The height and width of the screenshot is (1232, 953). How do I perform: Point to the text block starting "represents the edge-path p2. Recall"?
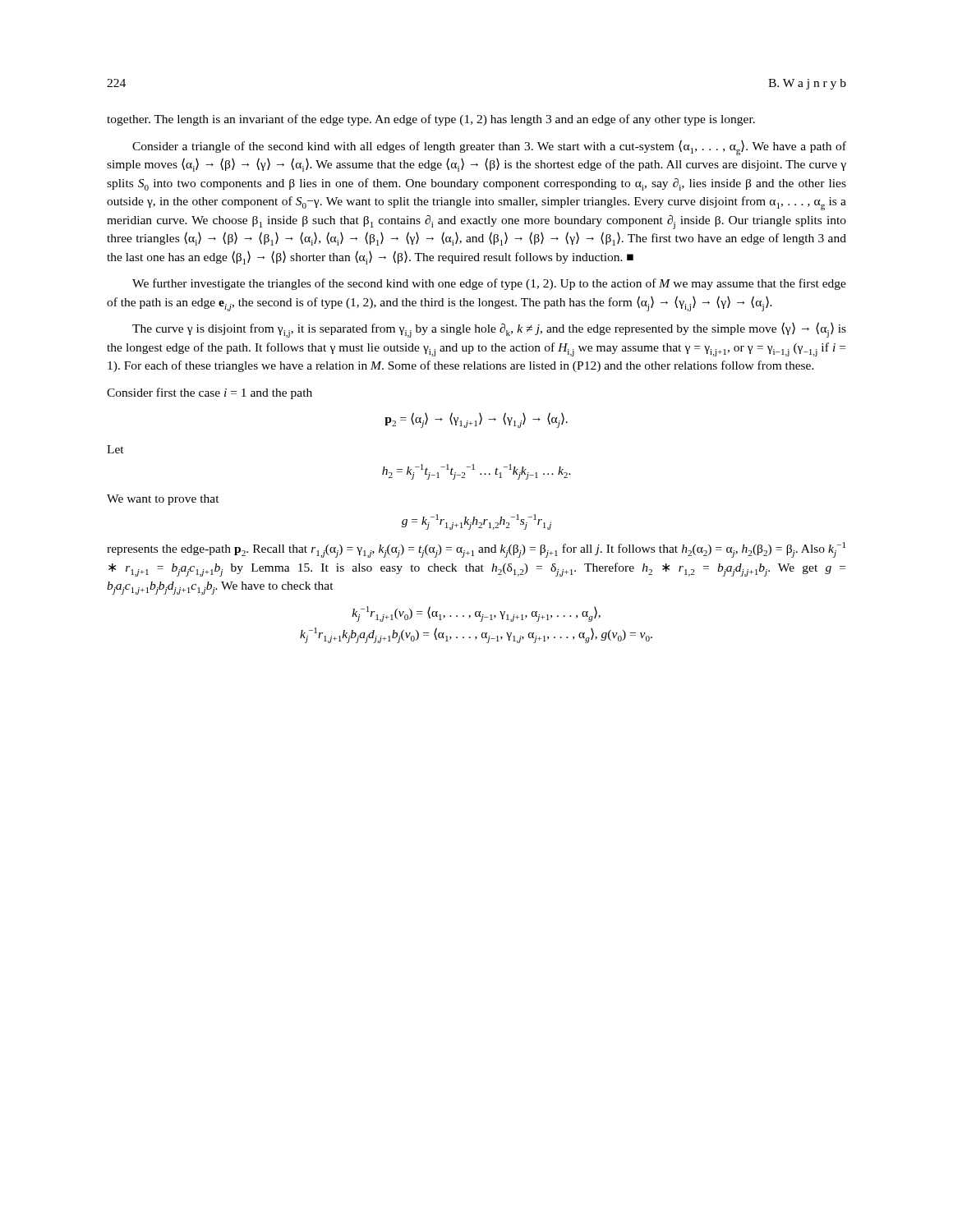[x=476, y=568]
